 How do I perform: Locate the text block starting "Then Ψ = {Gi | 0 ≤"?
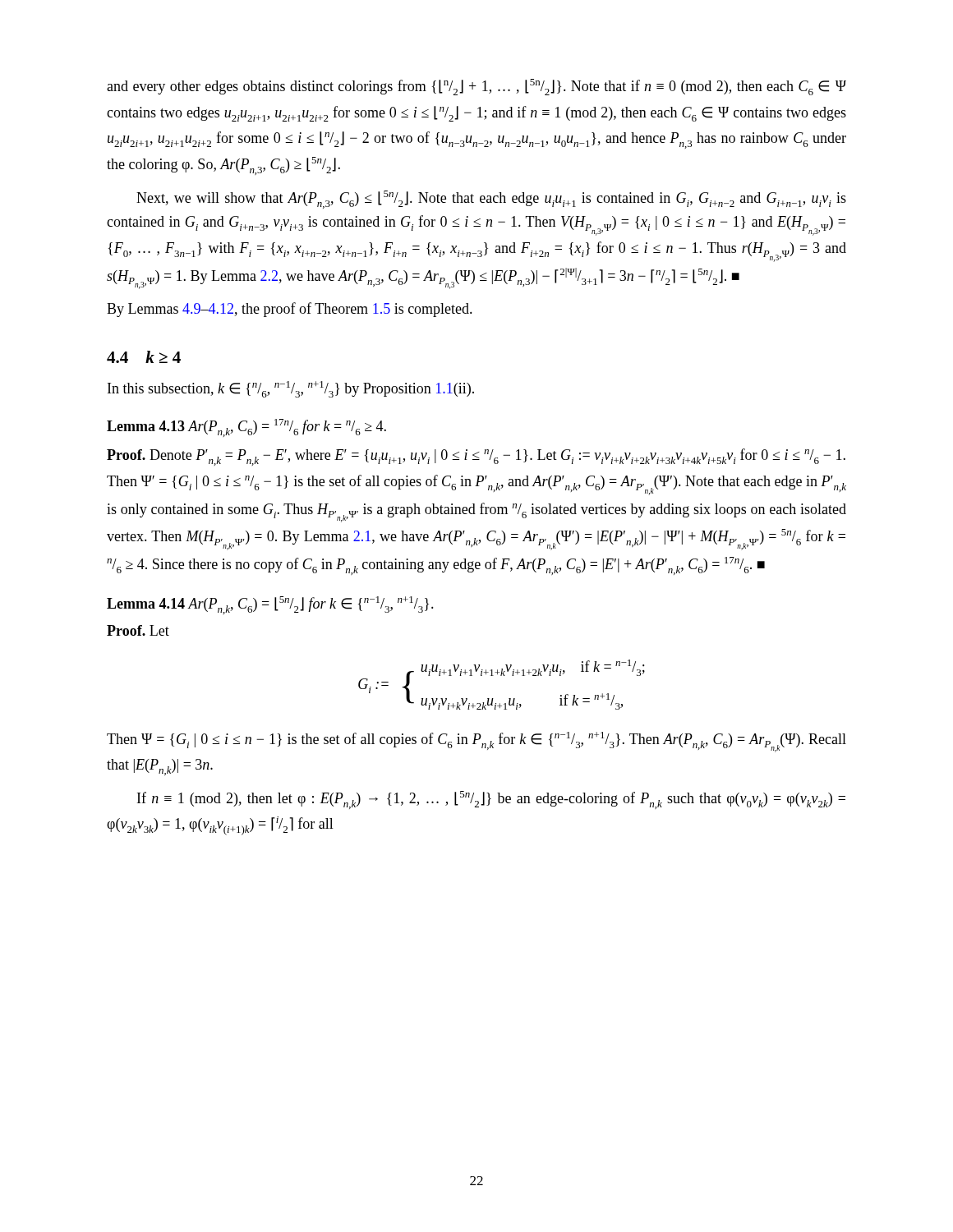tap(476, 782)
